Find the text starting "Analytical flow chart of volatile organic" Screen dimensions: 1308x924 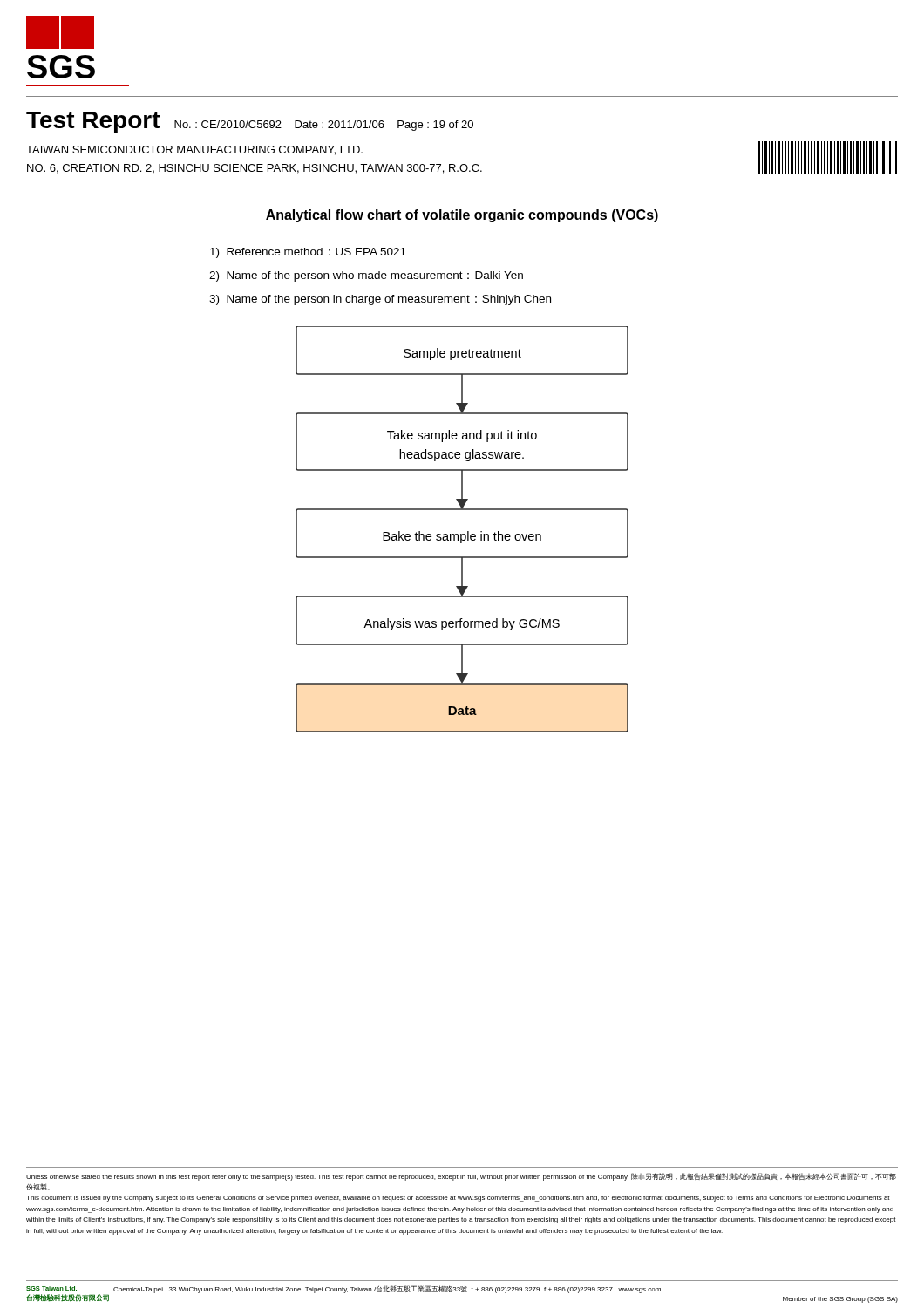coord(462,215)
